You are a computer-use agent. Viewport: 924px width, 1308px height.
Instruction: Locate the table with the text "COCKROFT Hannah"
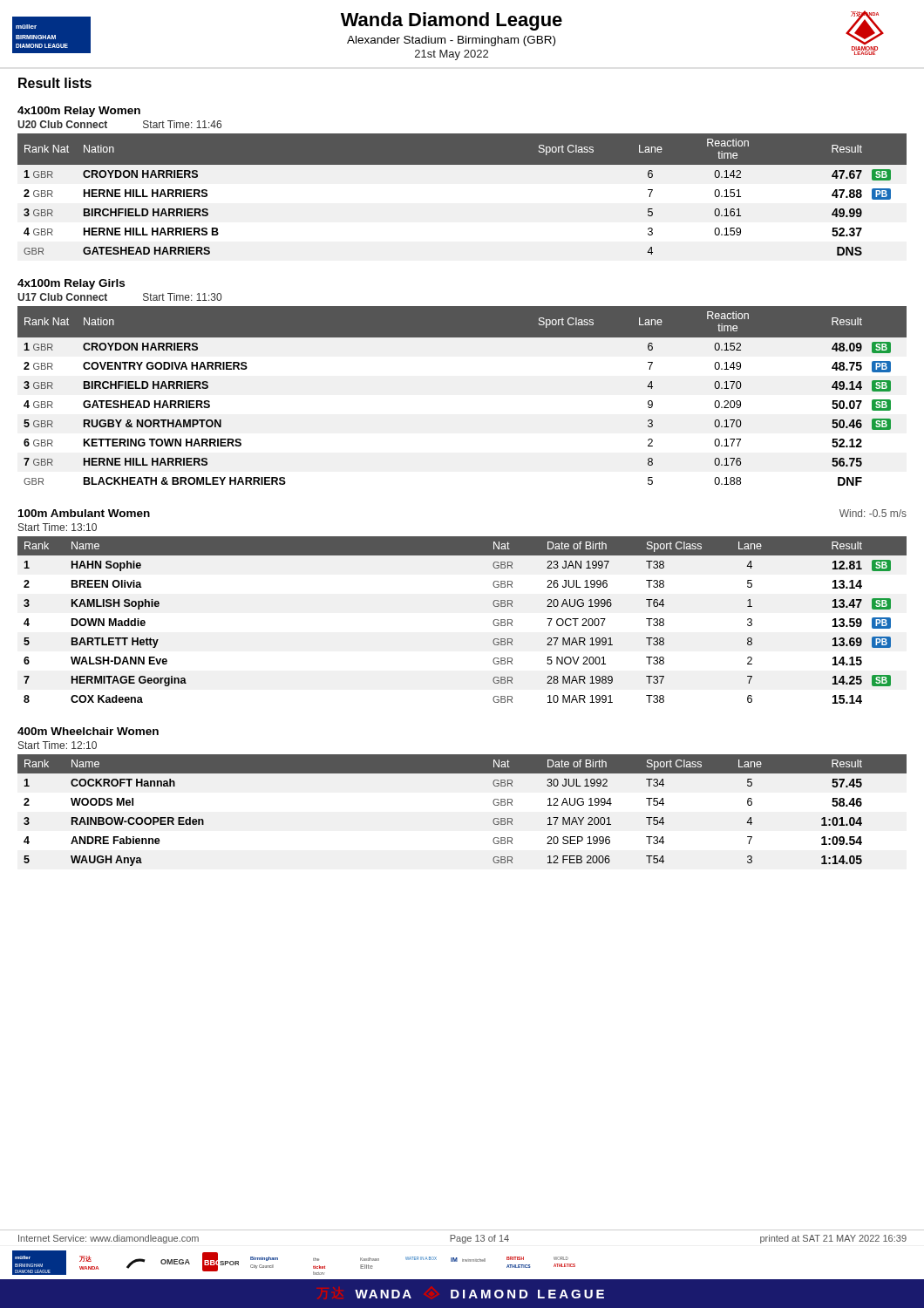click(462, 812)
